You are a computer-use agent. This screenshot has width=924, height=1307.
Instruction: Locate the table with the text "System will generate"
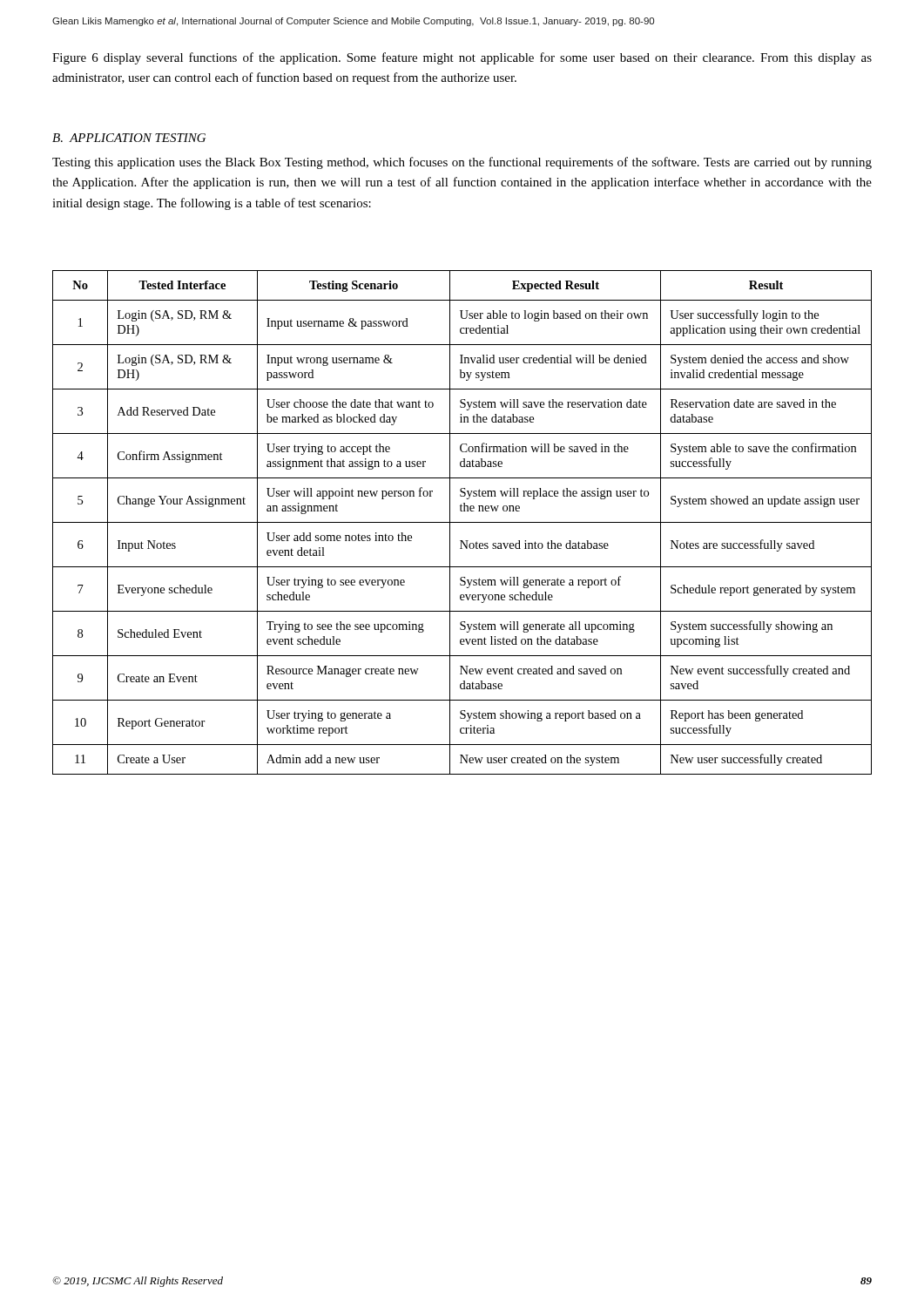click(462, 522)
